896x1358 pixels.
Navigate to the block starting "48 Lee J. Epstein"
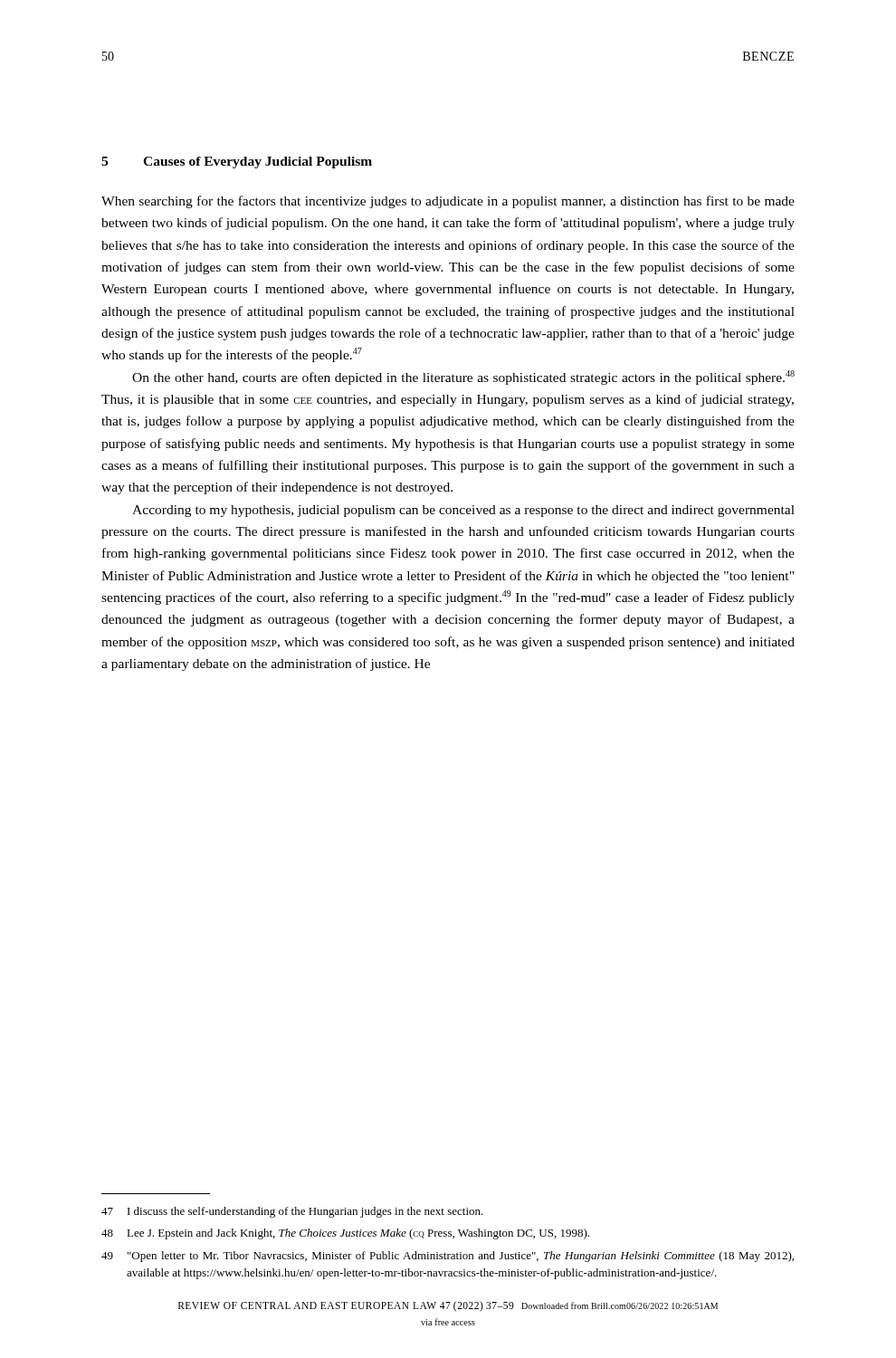[x=448, y=1234]
